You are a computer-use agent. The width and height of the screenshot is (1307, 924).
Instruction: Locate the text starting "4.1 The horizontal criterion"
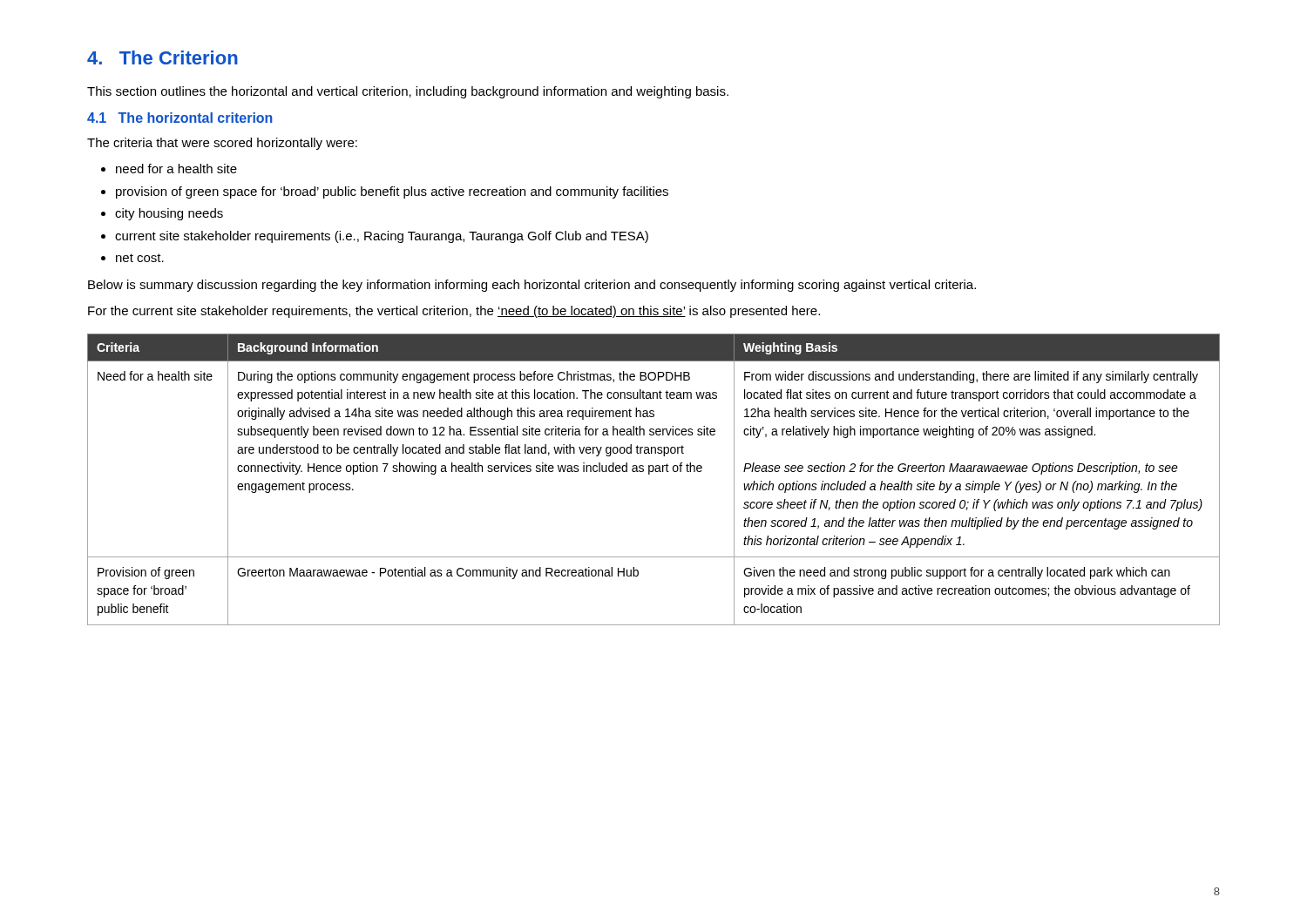pos(180,118)
